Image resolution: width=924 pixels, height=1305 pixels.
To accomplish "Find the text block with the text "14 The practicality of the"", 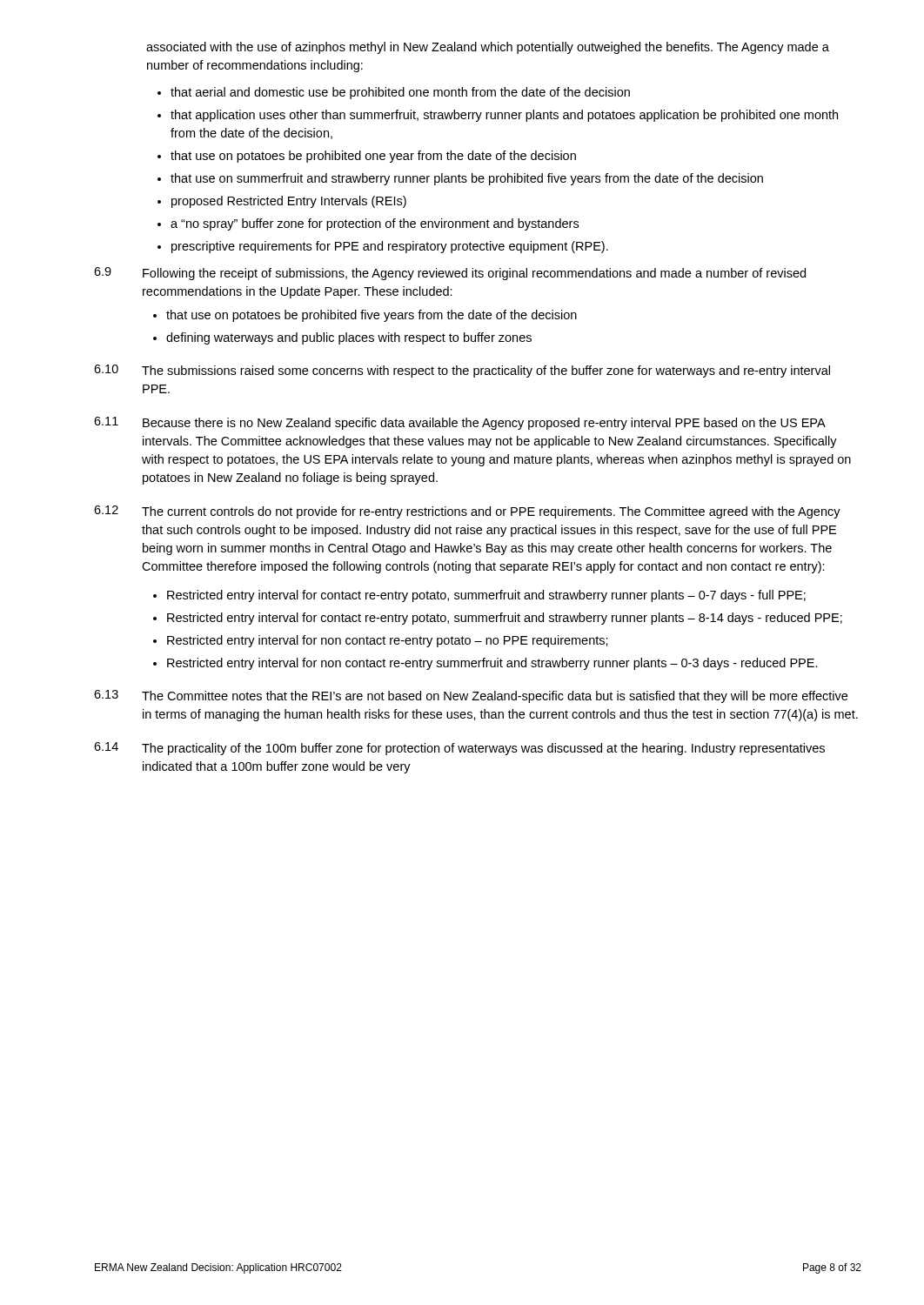I will click(x=478, y=761).
